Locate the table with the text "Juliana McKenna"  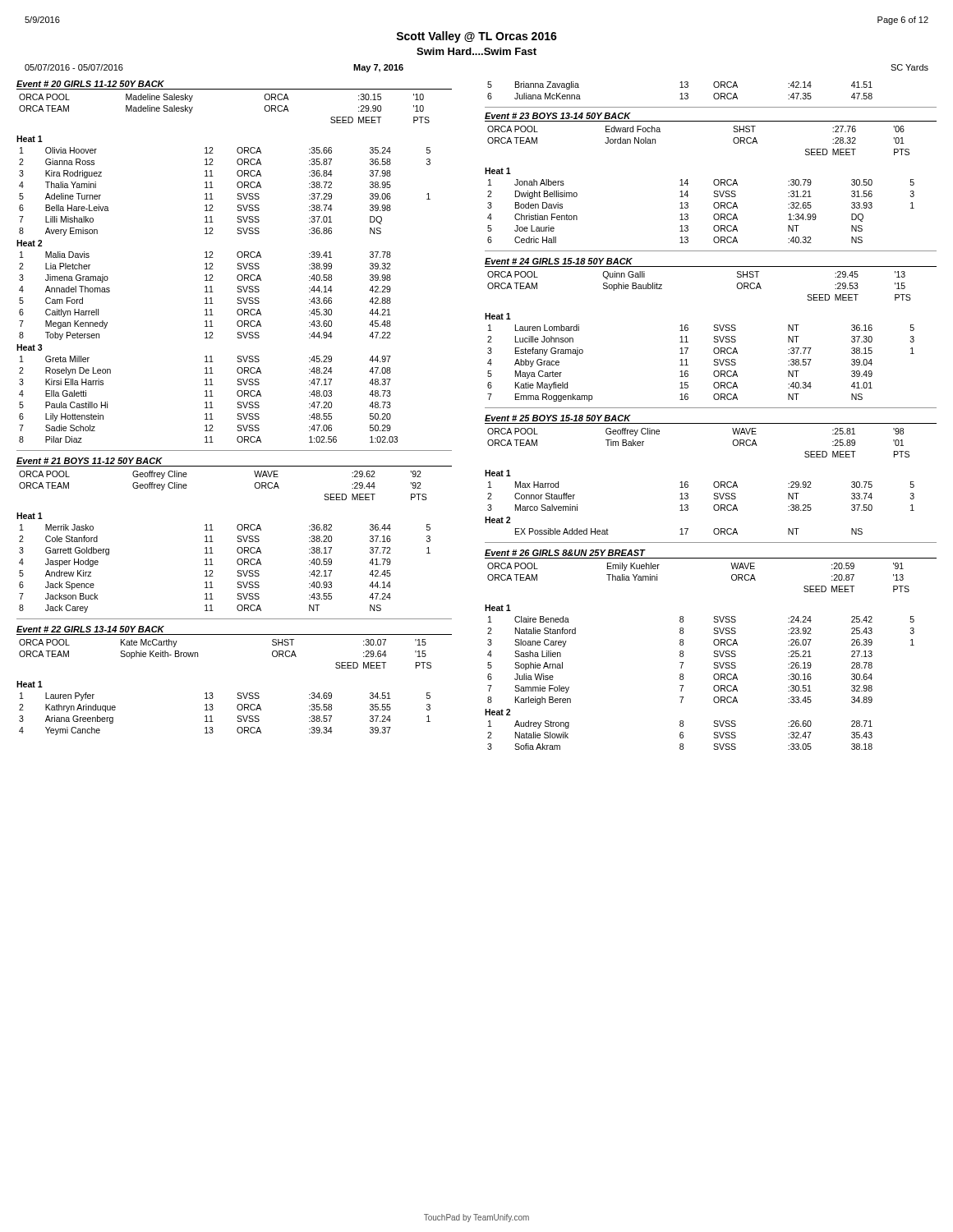tap(711, 90)
